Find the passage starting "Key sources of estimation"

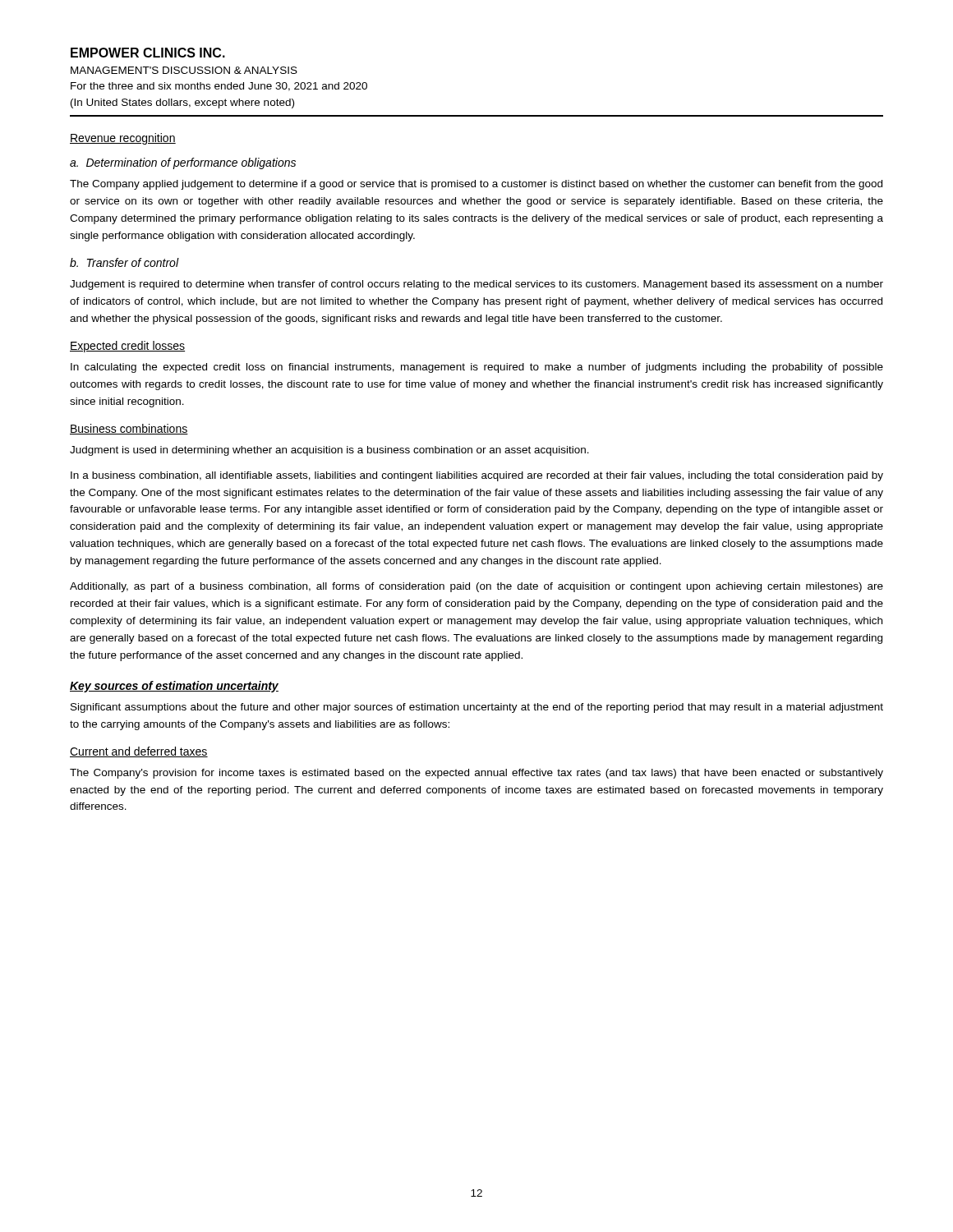pyautogui.click(x=174, y=686)
